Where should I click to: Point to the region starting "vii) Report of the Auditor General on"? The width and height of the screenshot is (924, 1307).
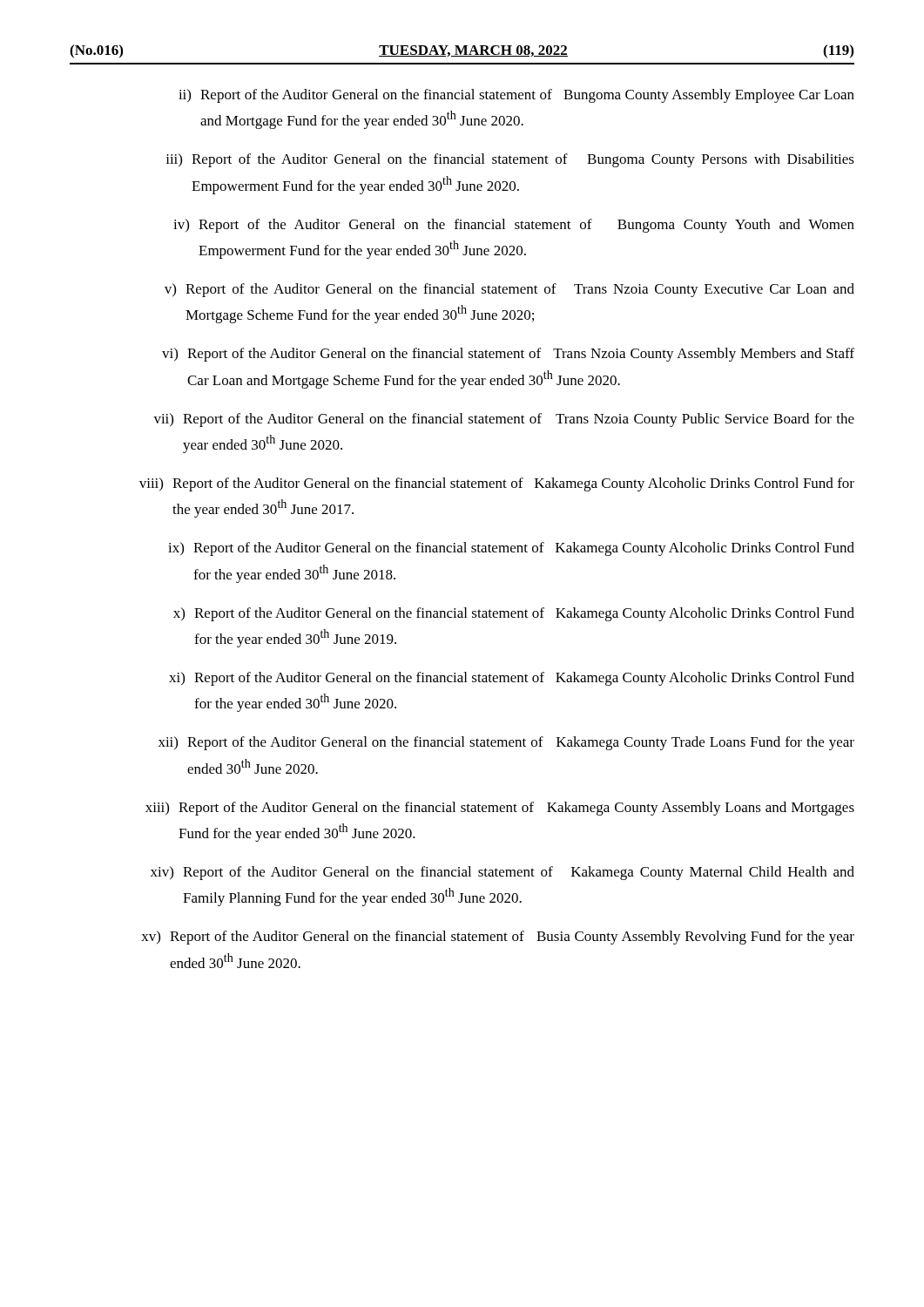click(488, 432)
